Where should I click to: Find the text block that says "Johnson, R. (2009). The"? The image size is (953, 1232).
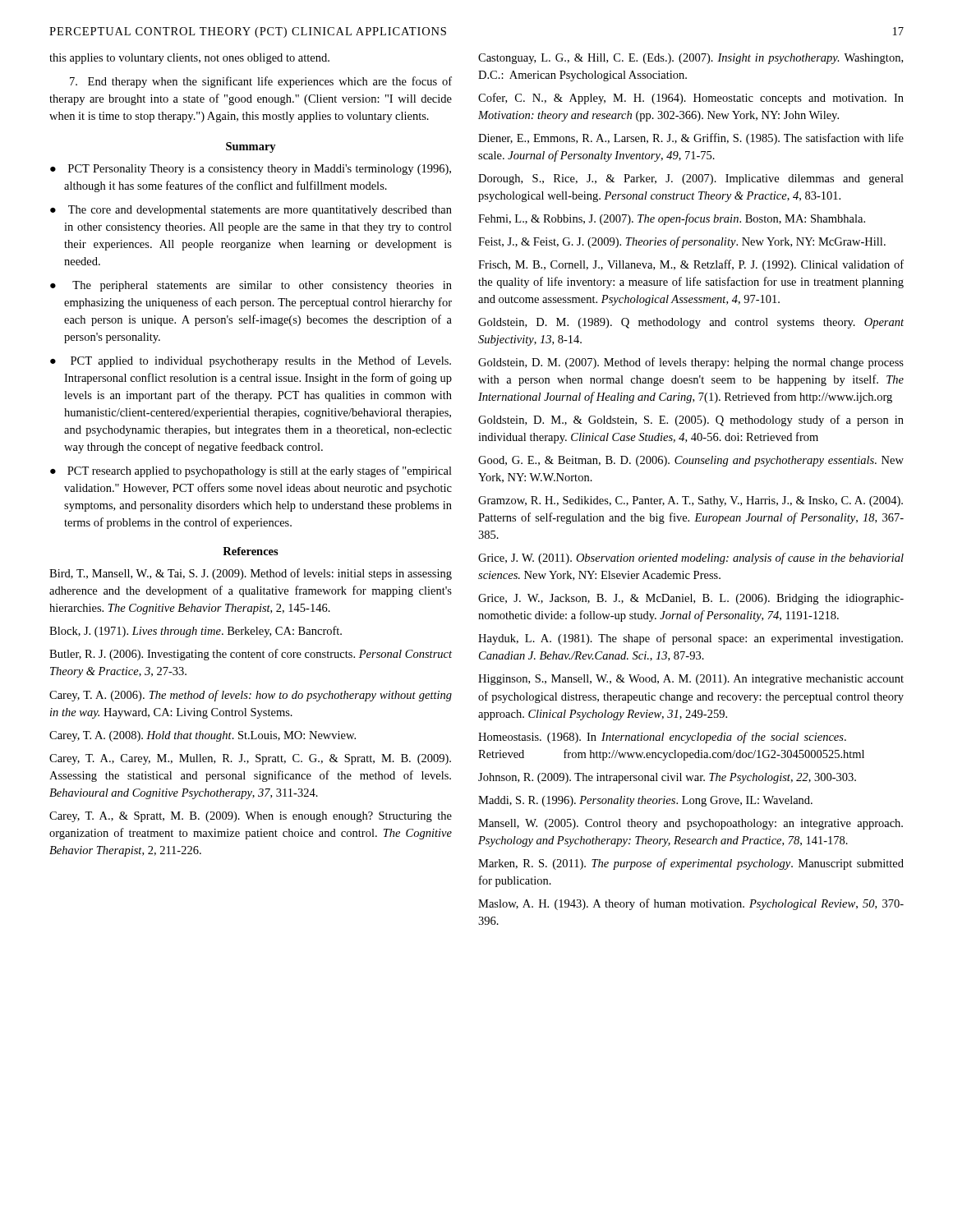tap(667, 777)
